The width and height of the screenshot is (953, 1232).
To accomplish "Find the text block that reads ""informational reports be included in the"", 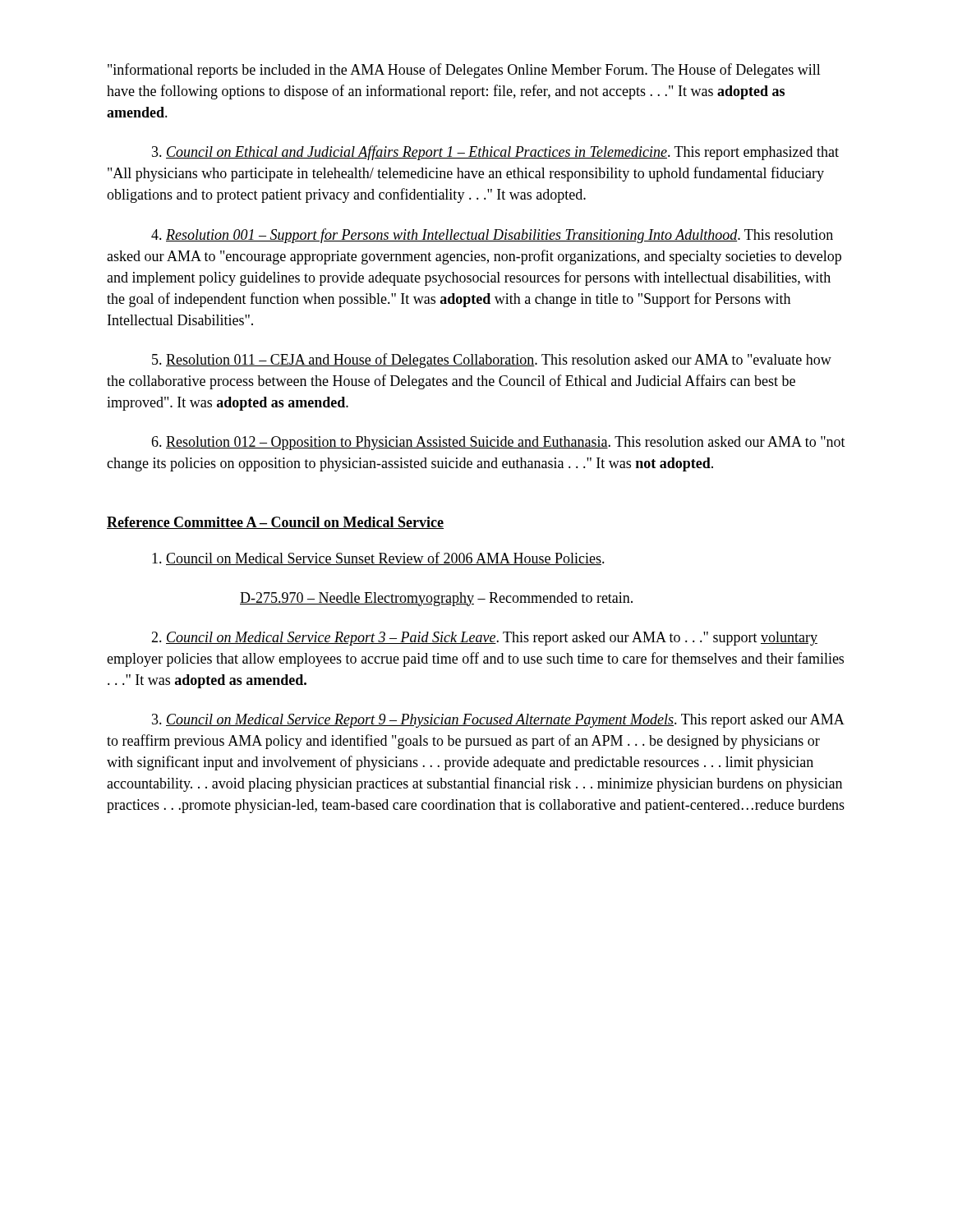I will click(464, 91).
